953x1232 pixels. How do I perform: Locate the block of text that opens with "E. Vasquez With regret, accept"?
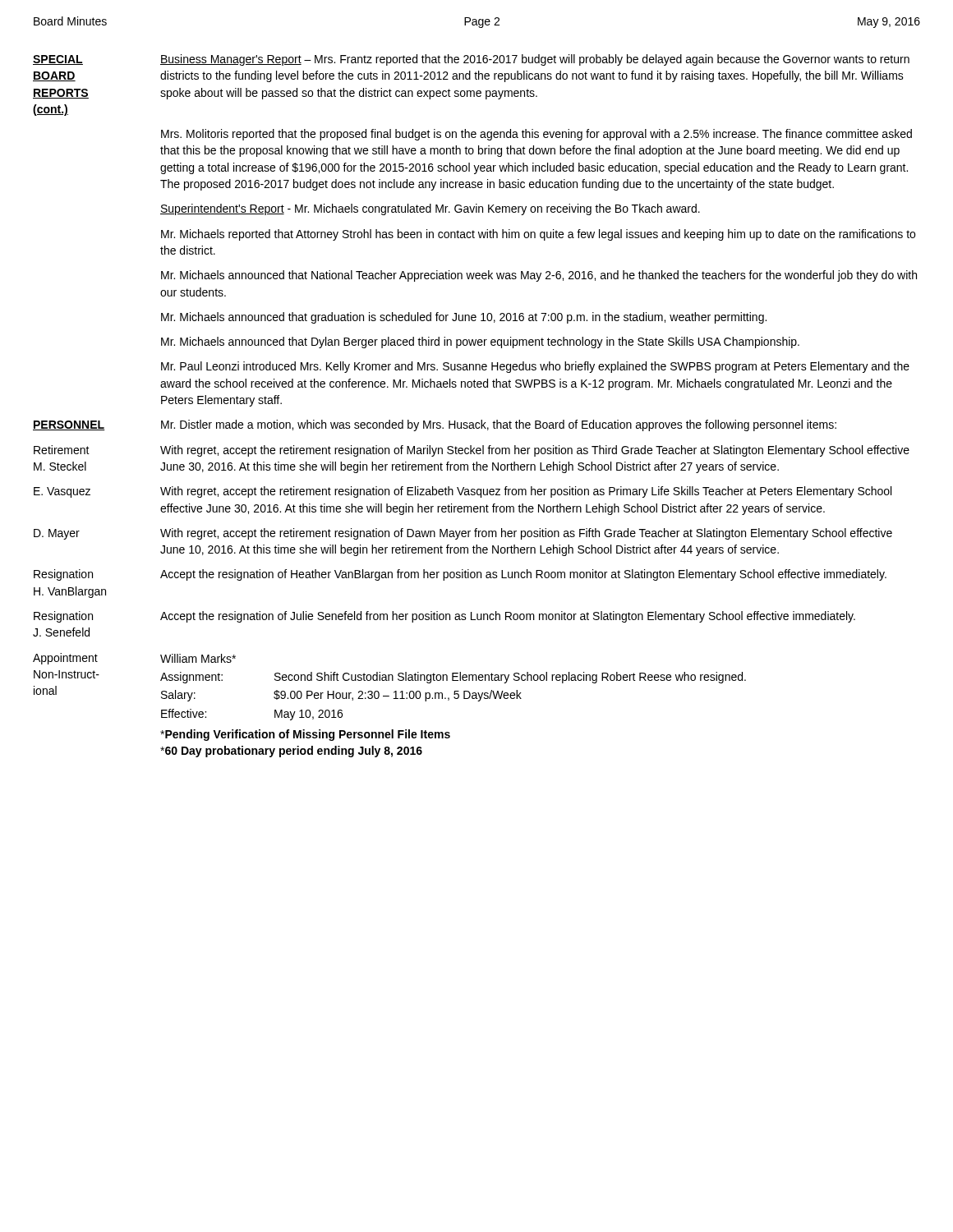point(476,500)
